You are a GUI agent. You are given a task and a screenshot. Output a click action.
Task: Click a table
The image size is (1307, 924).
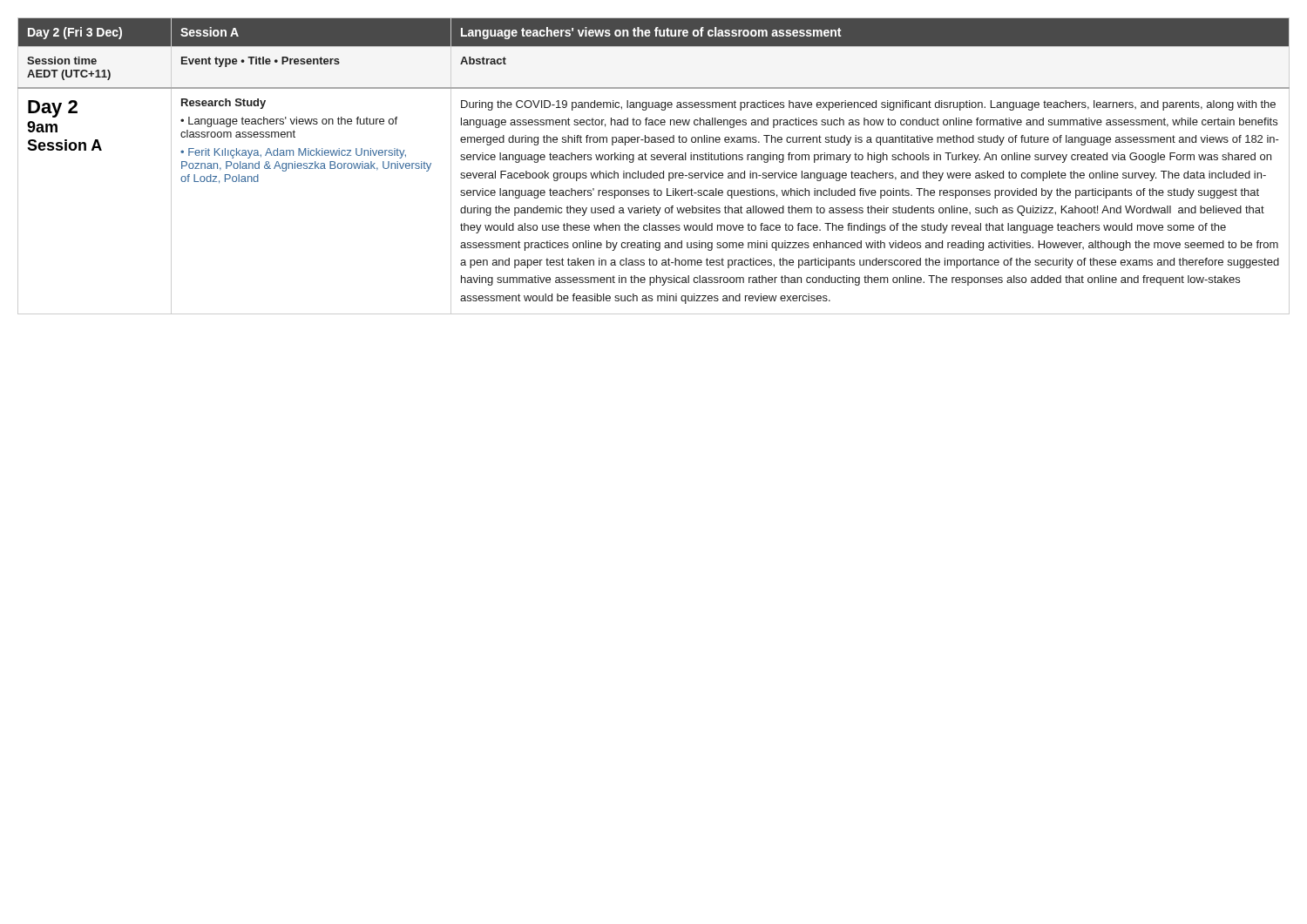pos(654,166)
